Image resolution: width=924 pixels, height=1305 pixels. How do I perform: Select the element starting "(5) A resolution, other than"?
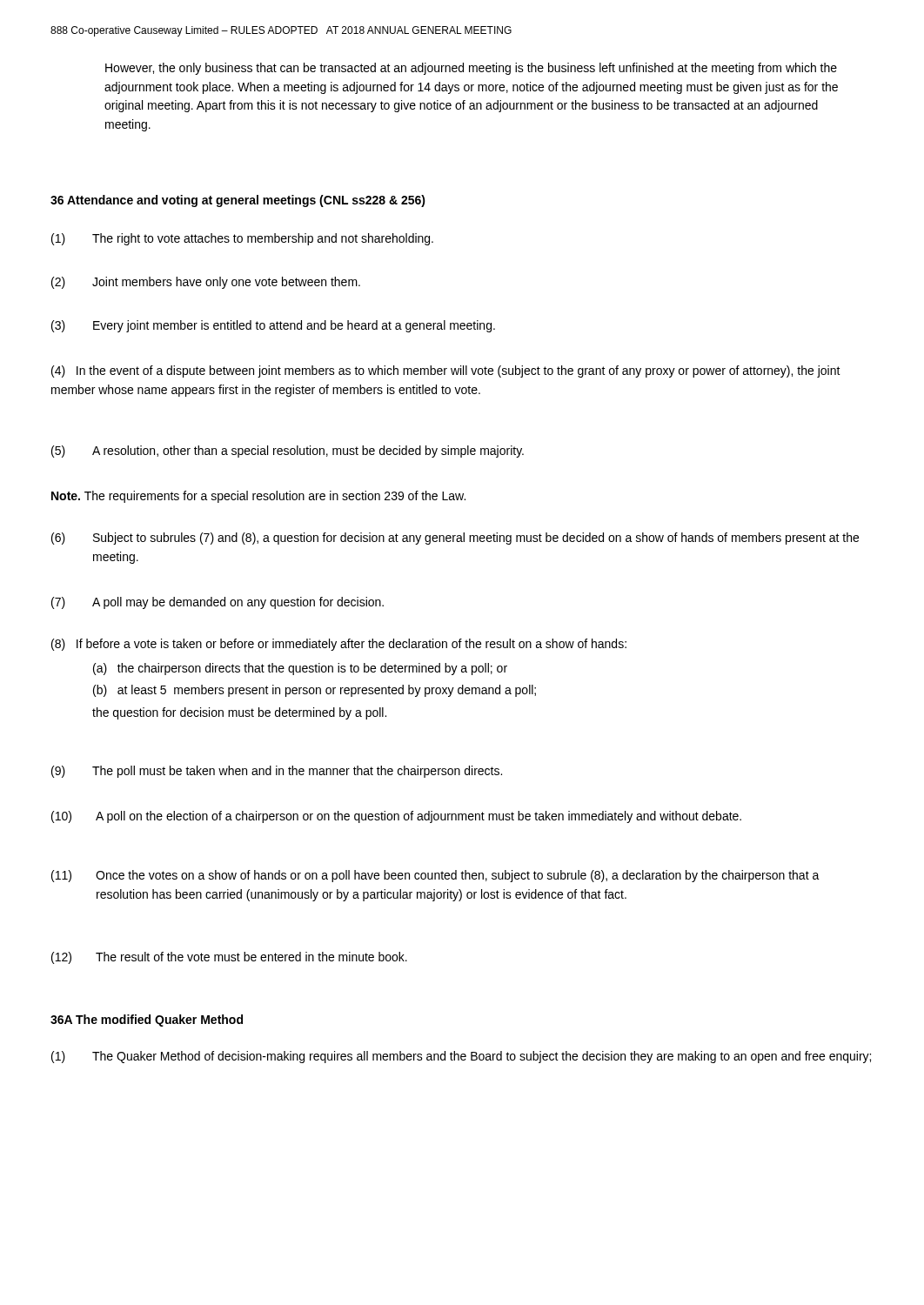point(288,451)
